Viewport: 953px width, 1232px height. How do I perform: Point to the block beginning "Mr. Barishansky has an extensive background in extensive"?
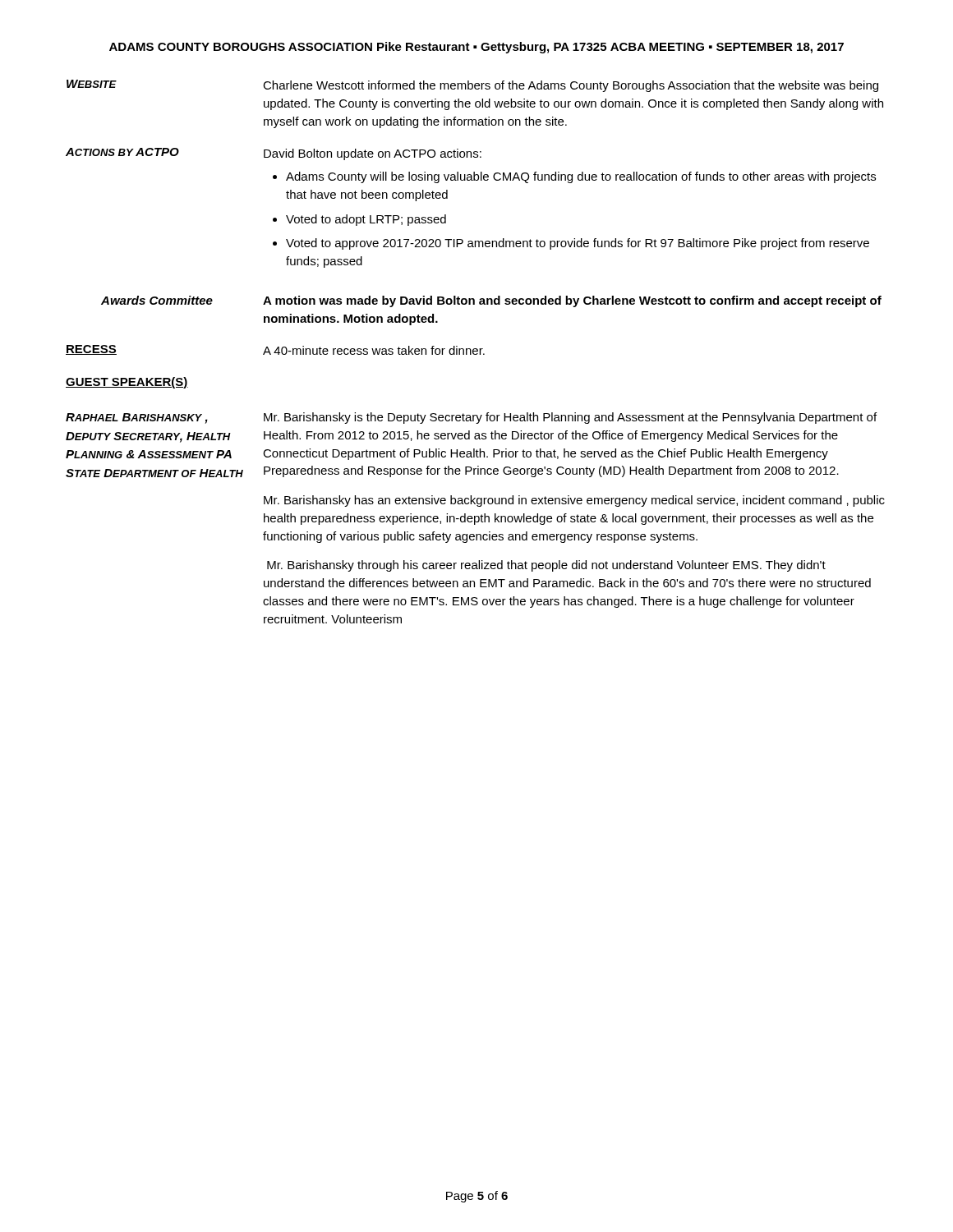tap(574, 518)
